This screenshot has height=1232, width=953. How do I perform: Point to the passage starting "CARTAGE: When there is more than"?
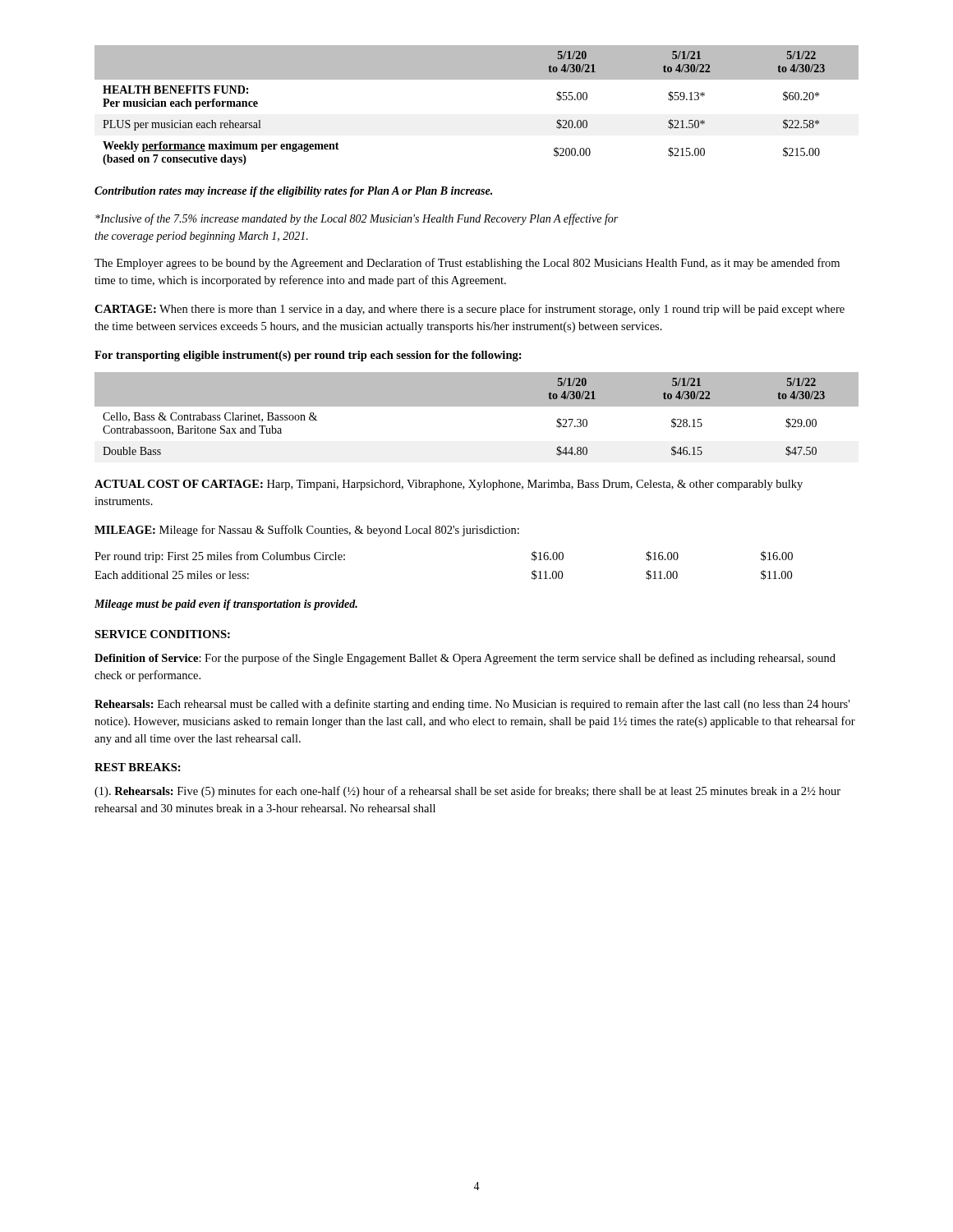tap(476, 318)
